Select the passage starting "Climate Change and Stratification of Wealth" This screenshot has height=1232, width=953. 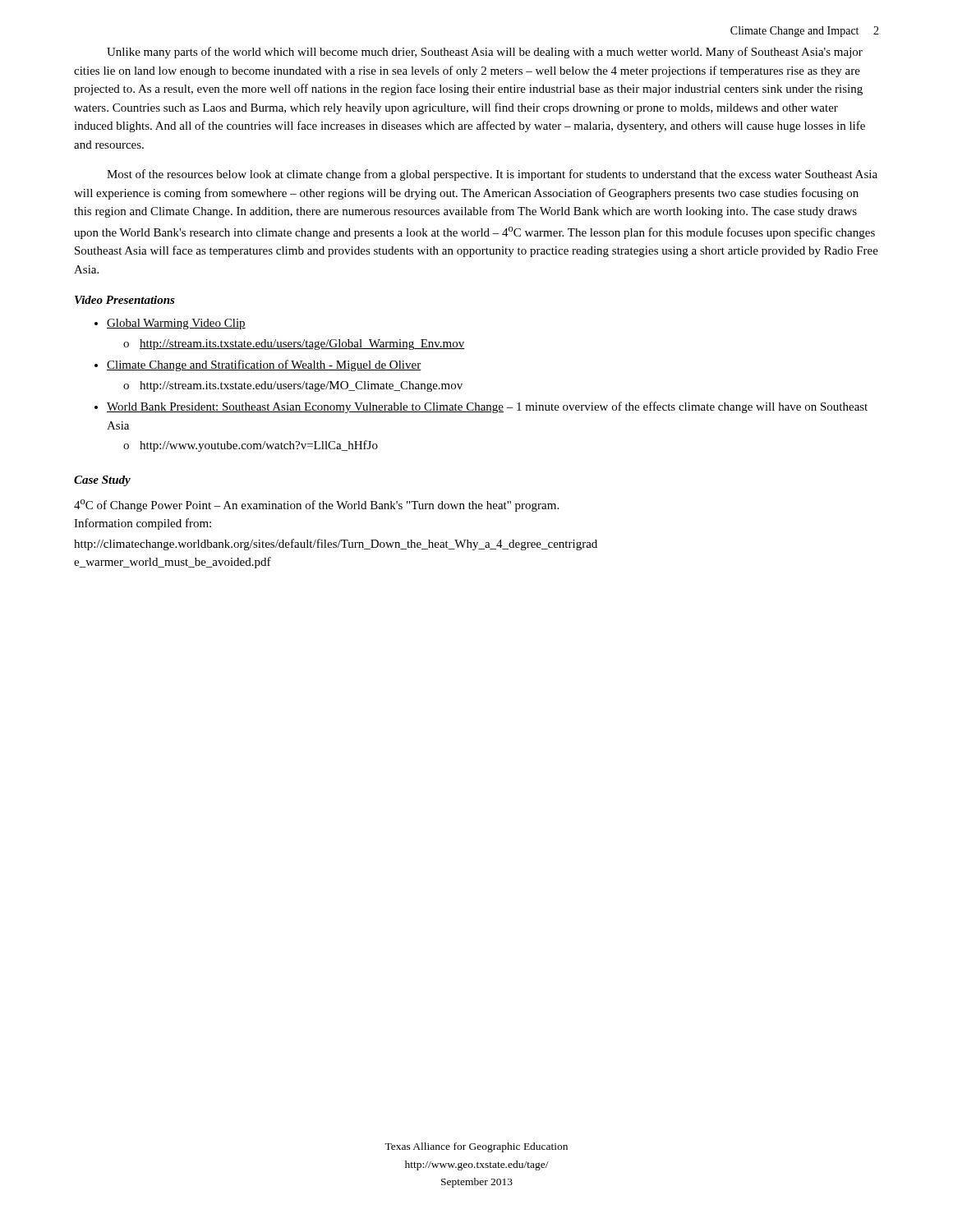coord(264,365)
